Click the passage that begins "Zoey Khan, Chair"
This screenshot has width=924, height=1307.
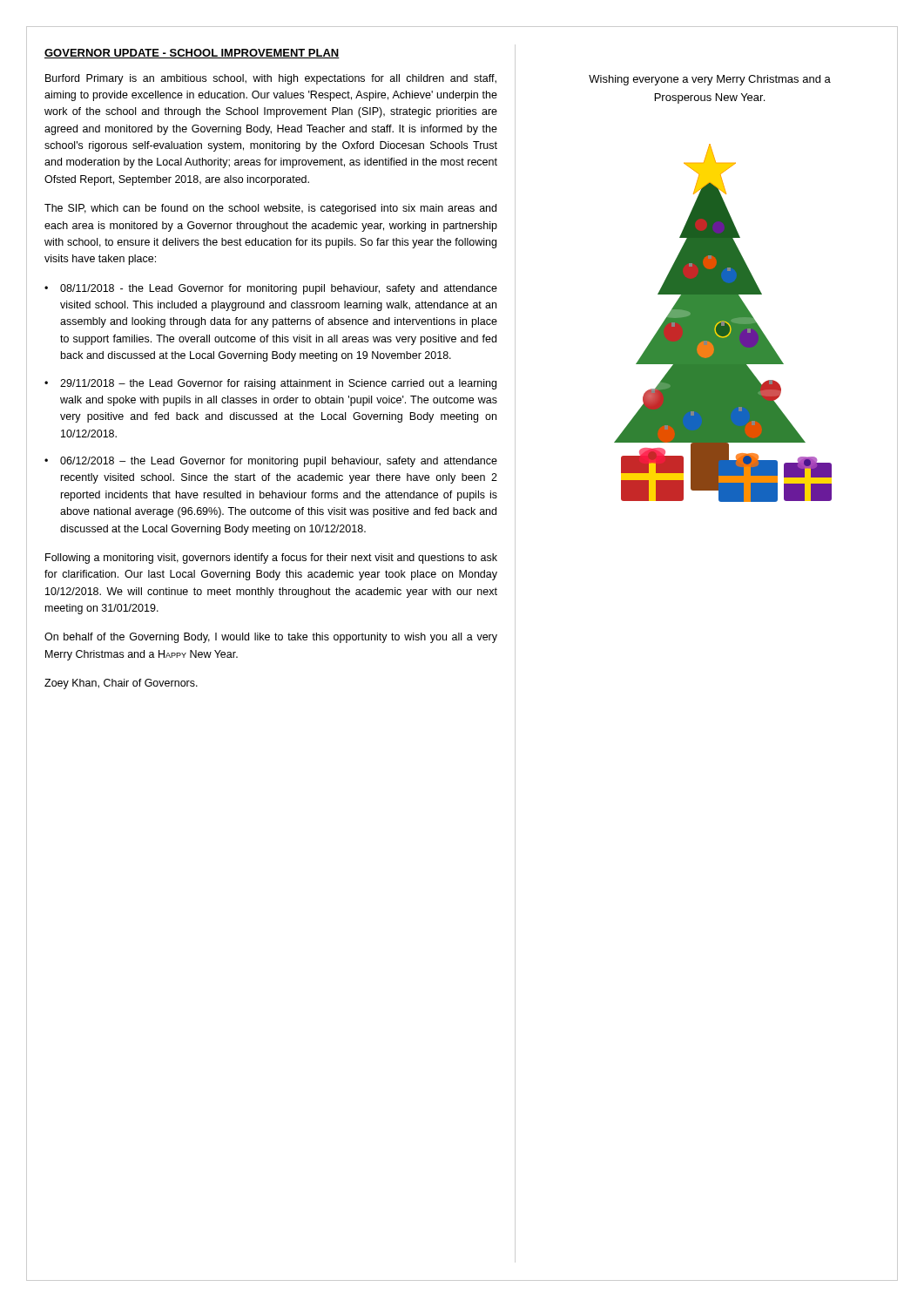121,683
